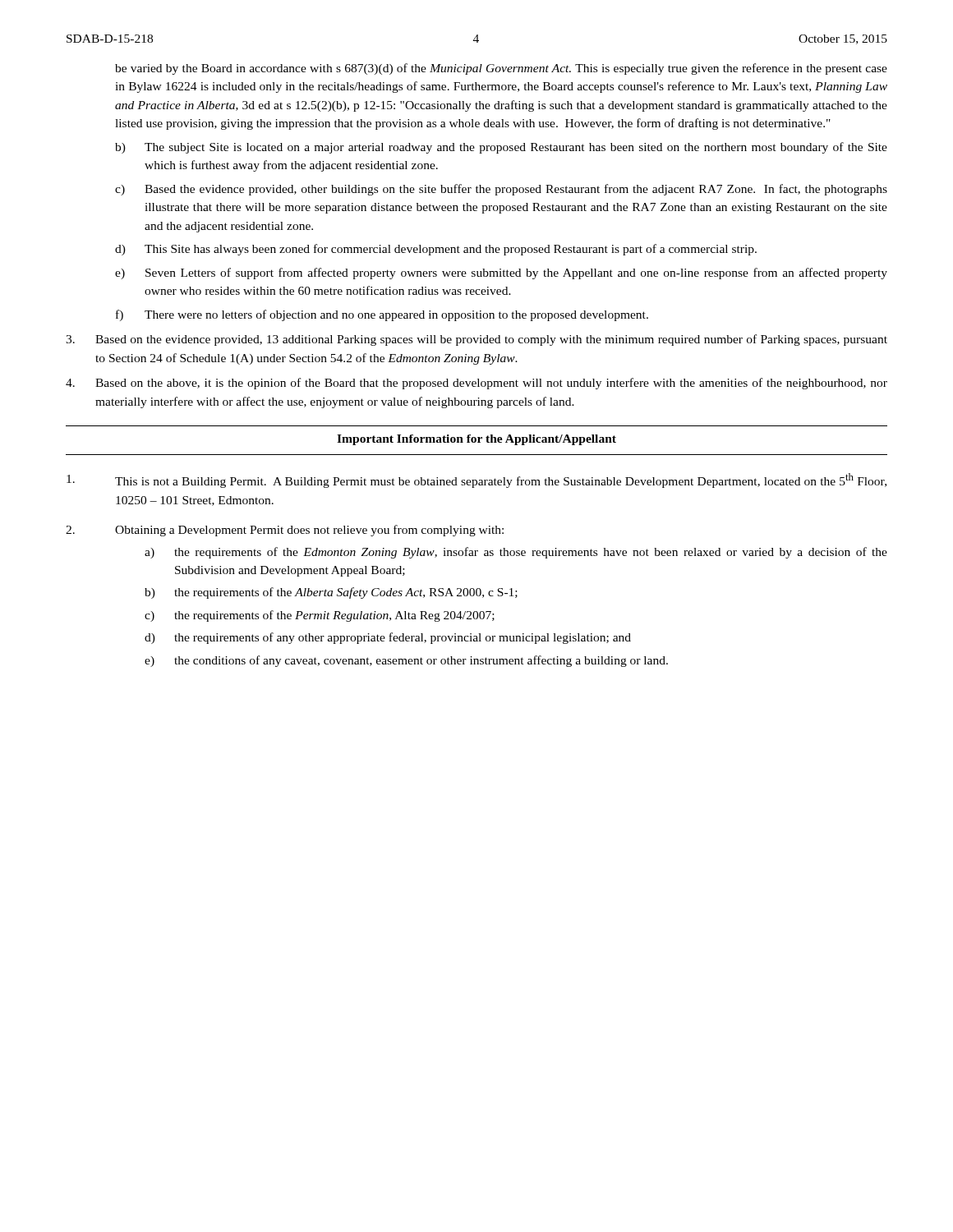Click the passage that begins "e) the conditions of any"
Viewport: 953px width, 1232px height.
coord(516,660)
